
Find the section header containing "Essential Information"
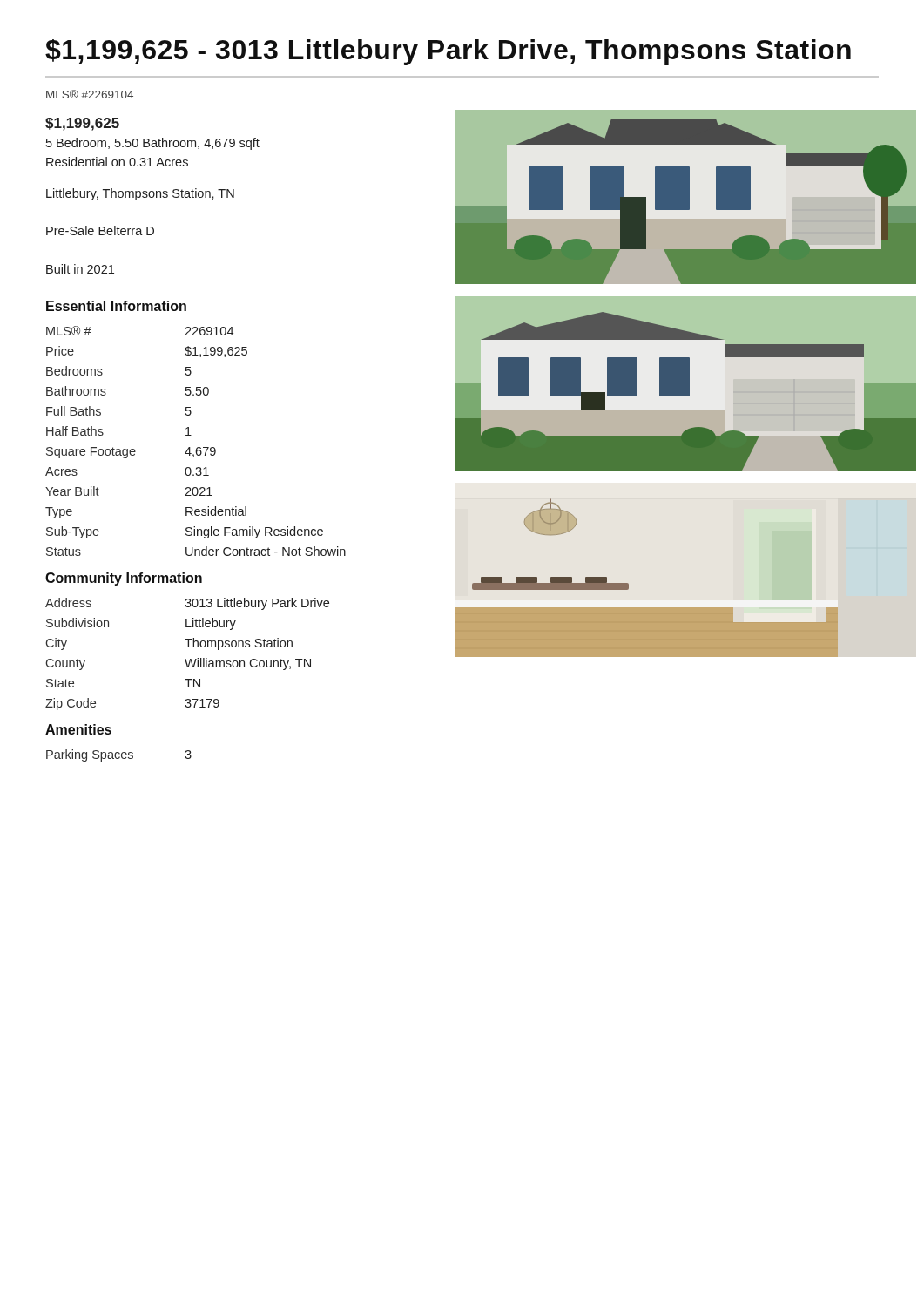coord(116,306)
